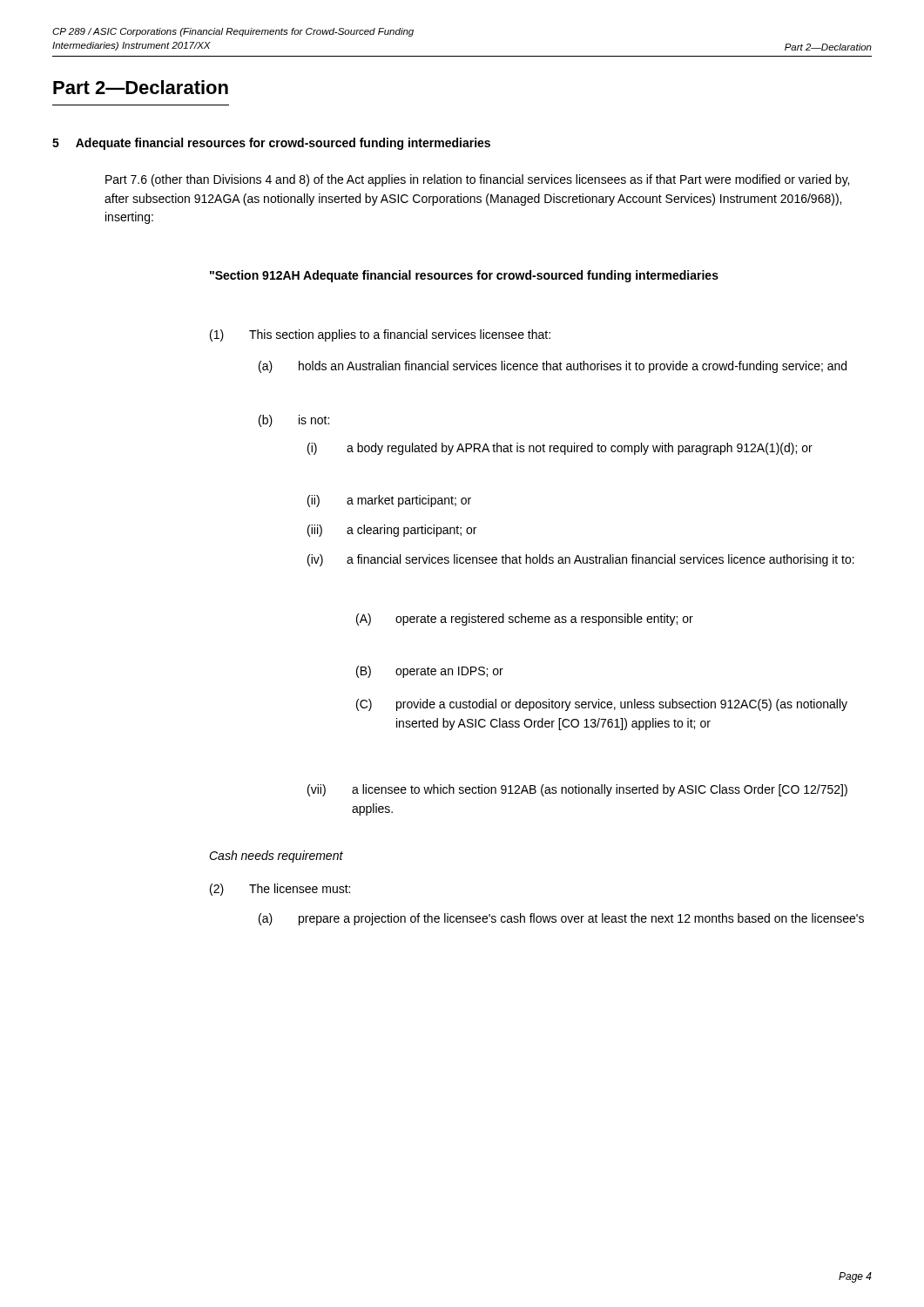924x1307 pixels.
Task: Find the list item that reads "(vii) a licensee to"
Action: click(589, 800)
